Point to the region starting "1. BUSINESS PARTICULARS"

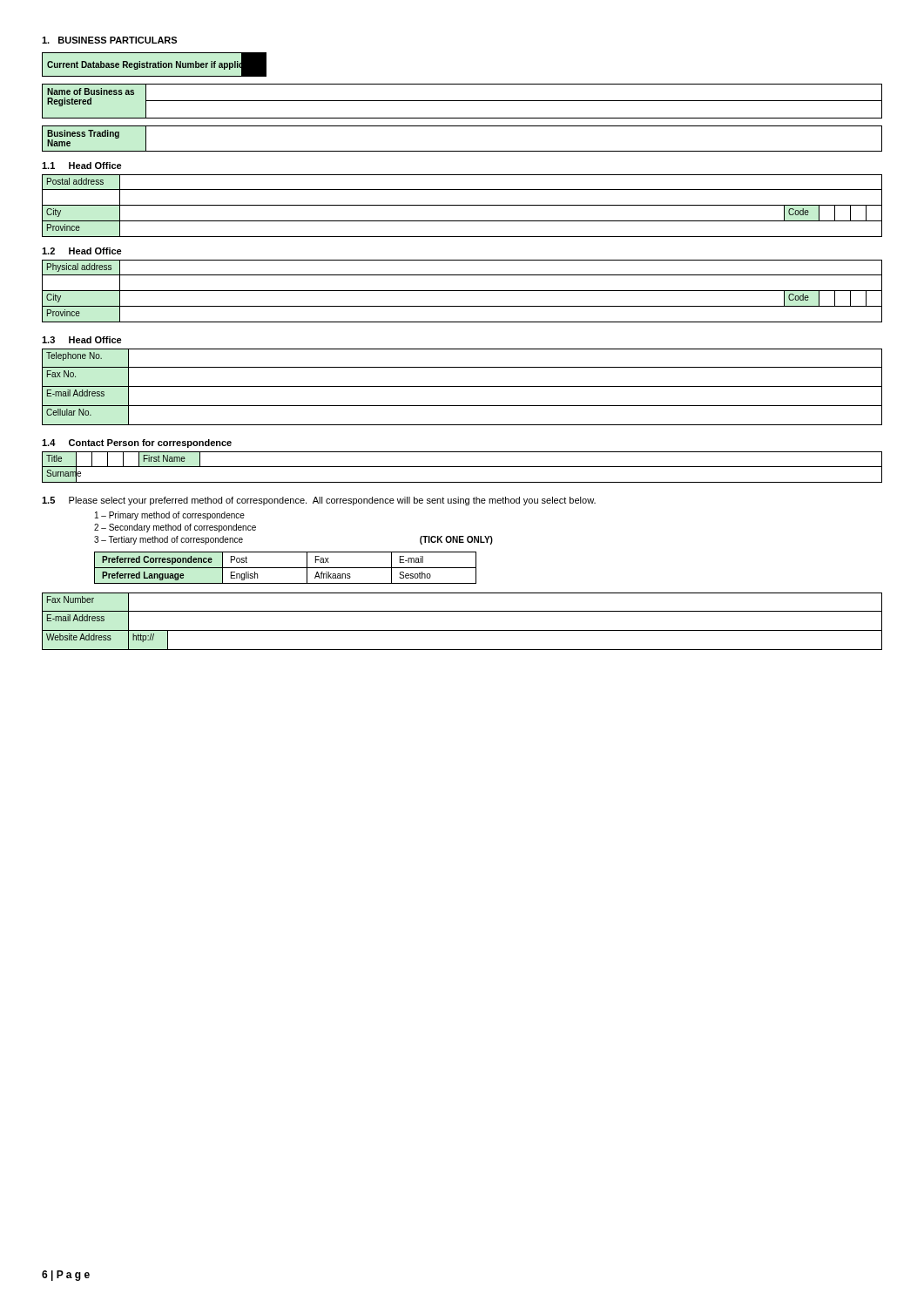click(x=110, y=40)
